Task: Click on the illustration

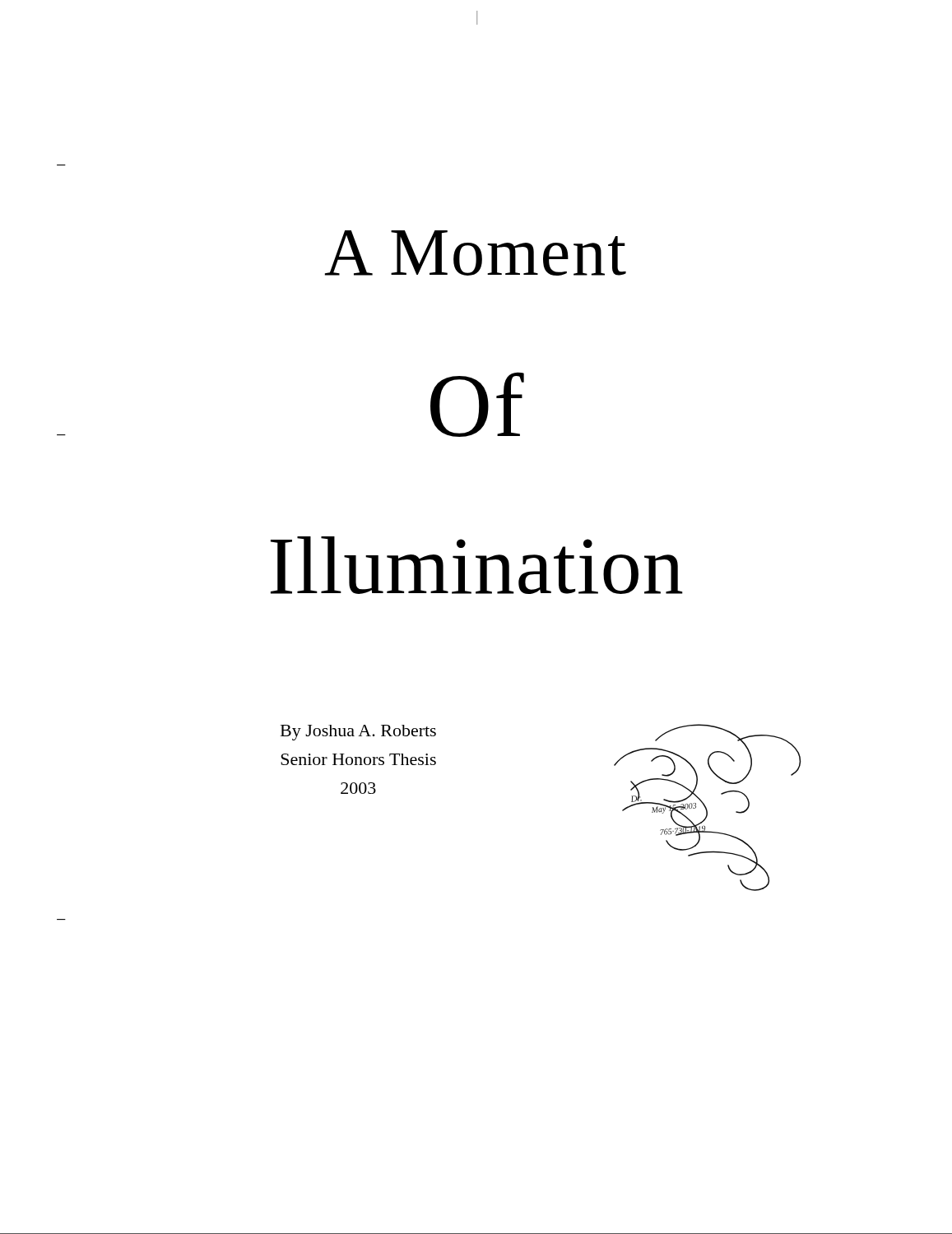Action: [x=738, y=806]
